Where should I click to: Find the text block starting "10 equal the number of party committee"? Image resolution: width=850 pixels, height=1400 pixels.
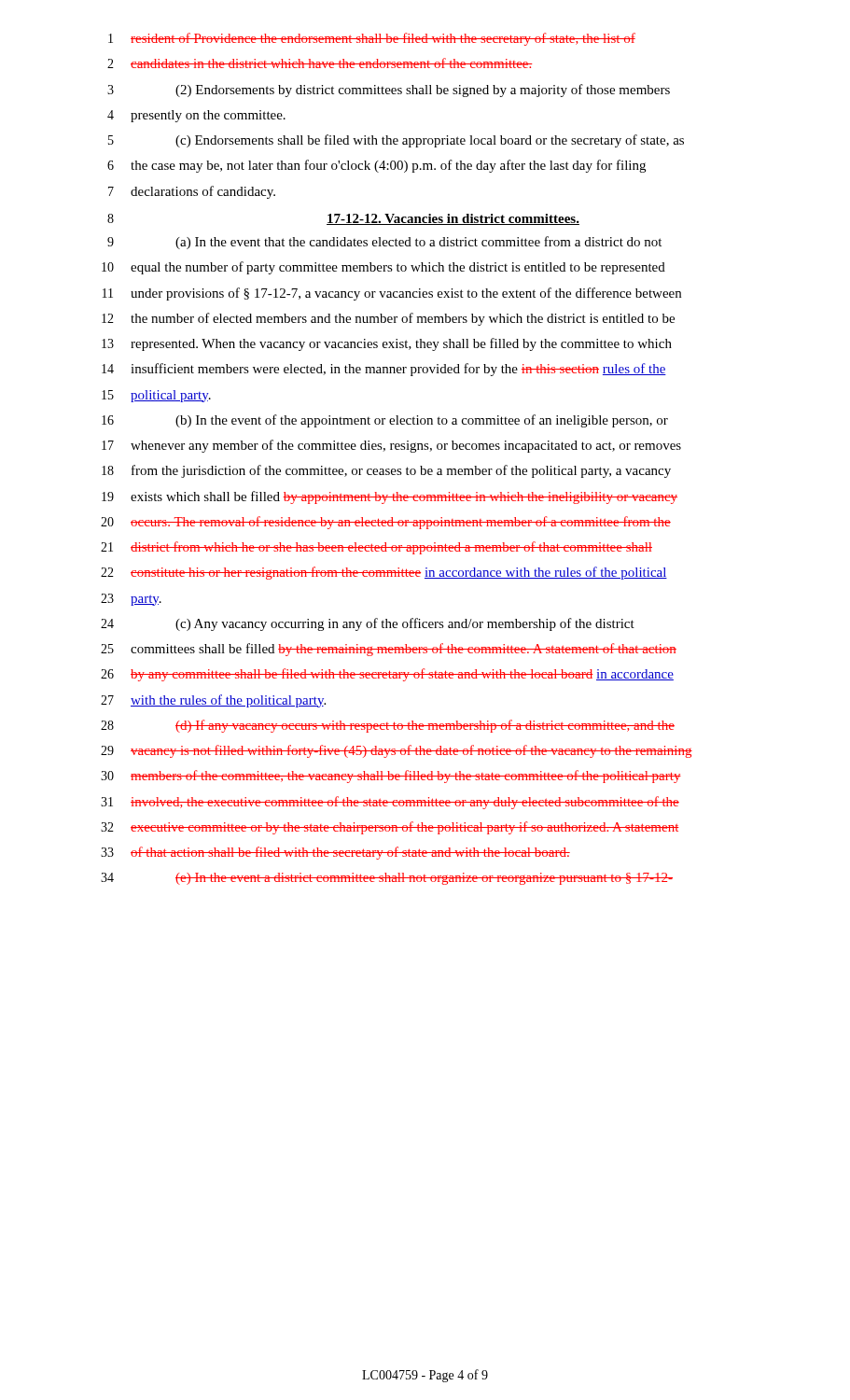pos(430,268)
